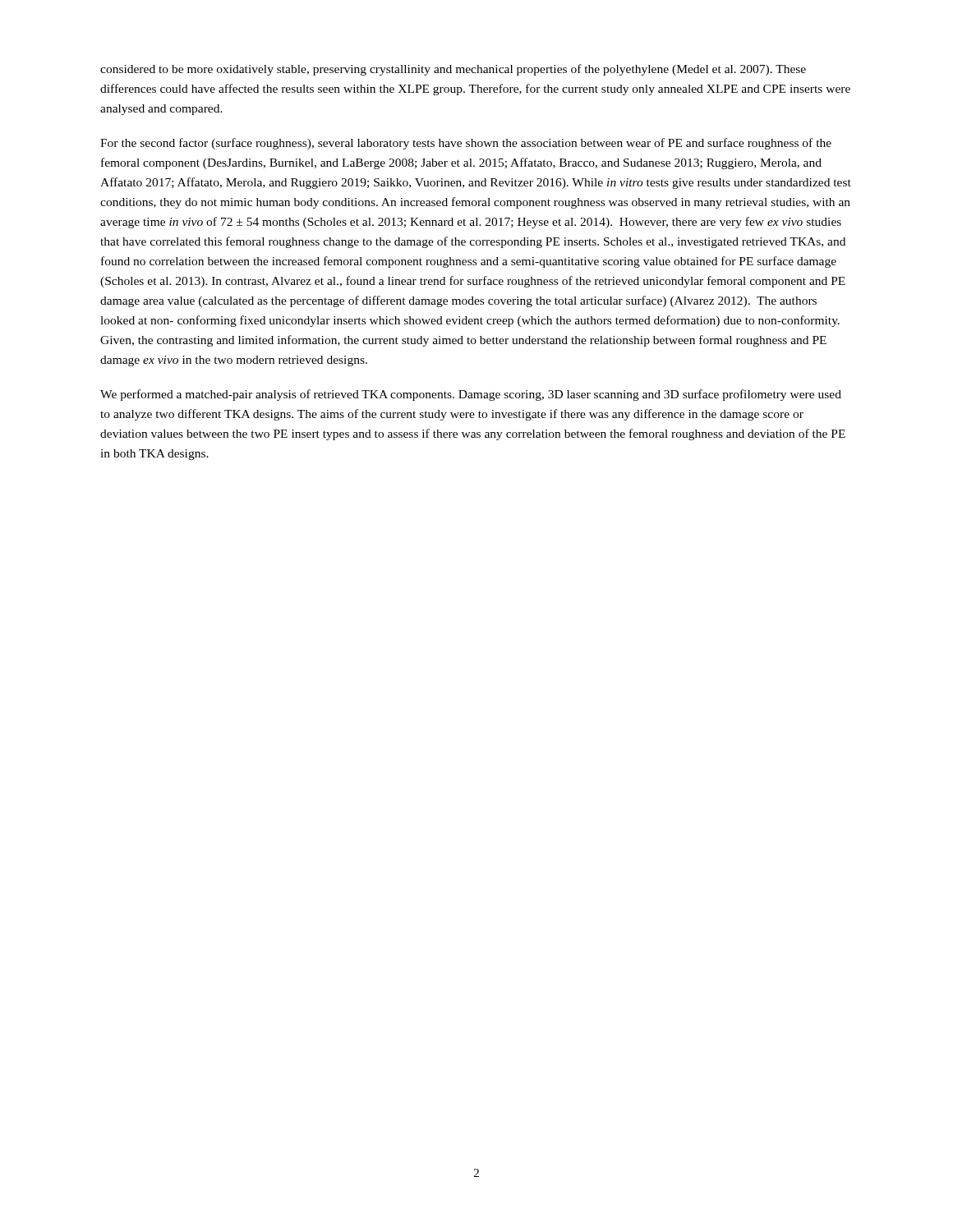Find the text block that reads "For the second factor (surface roughness), several laboratory"

476,251
